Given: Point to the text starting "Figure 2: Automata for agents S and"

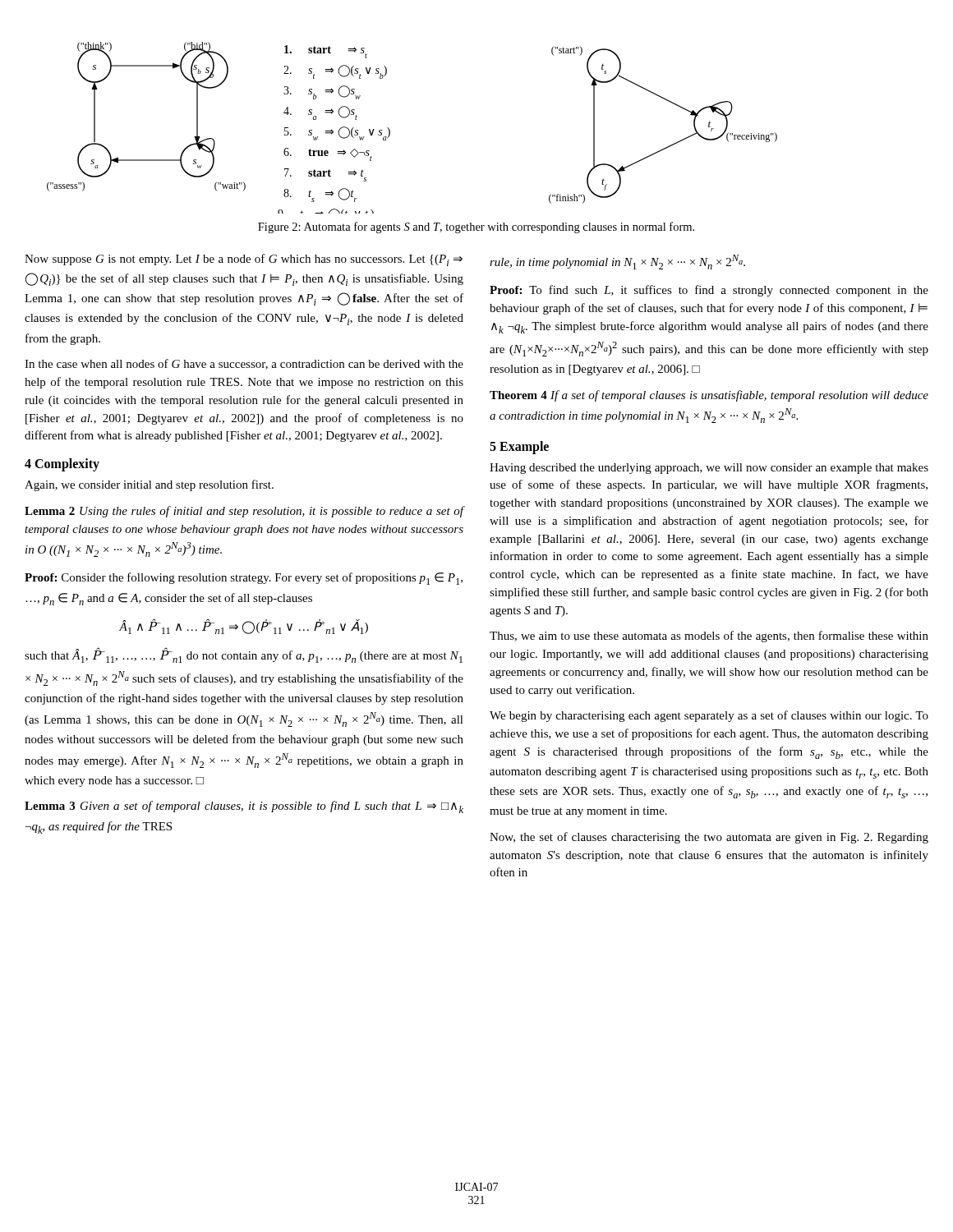Looking at the screenshot, I should tap(476, 227).
